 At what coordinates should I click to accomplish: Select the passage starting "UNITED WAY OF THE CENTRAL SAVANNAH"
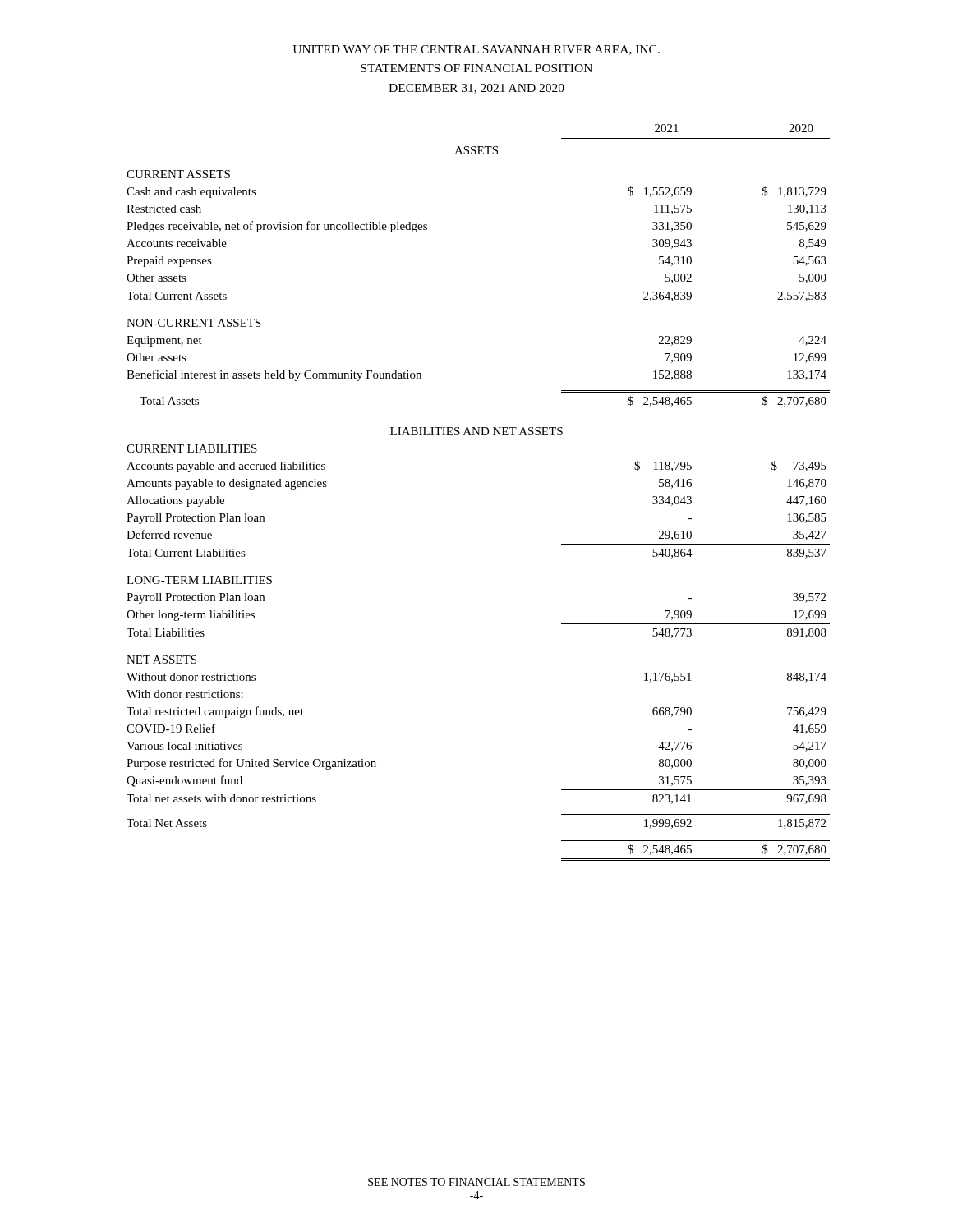476,68
